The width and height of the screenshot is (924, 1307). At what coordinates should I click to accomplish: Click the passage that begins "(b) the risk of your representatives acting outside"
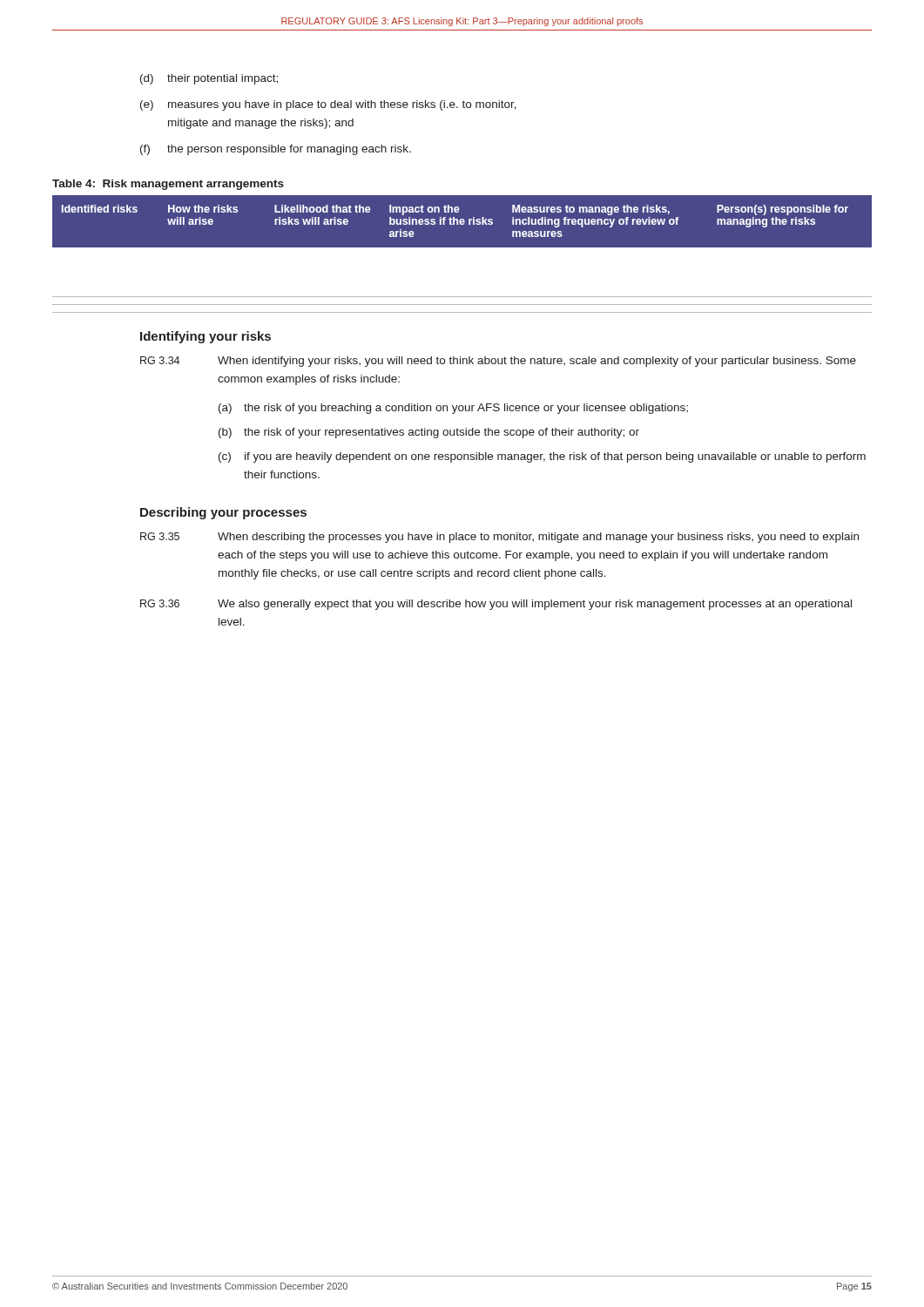428,432
